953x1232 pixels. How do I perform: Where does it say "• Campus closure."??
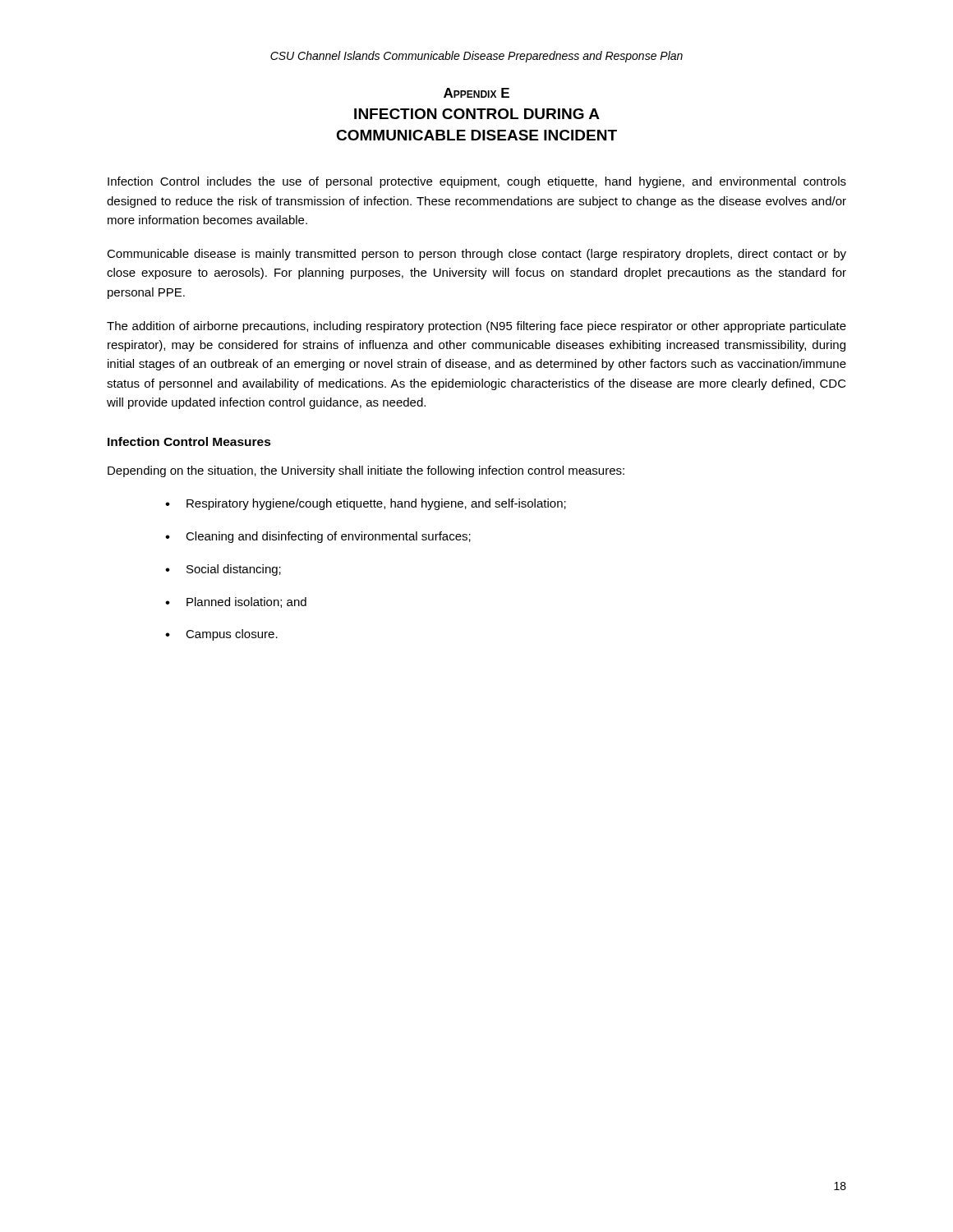[x=221, y=635]
